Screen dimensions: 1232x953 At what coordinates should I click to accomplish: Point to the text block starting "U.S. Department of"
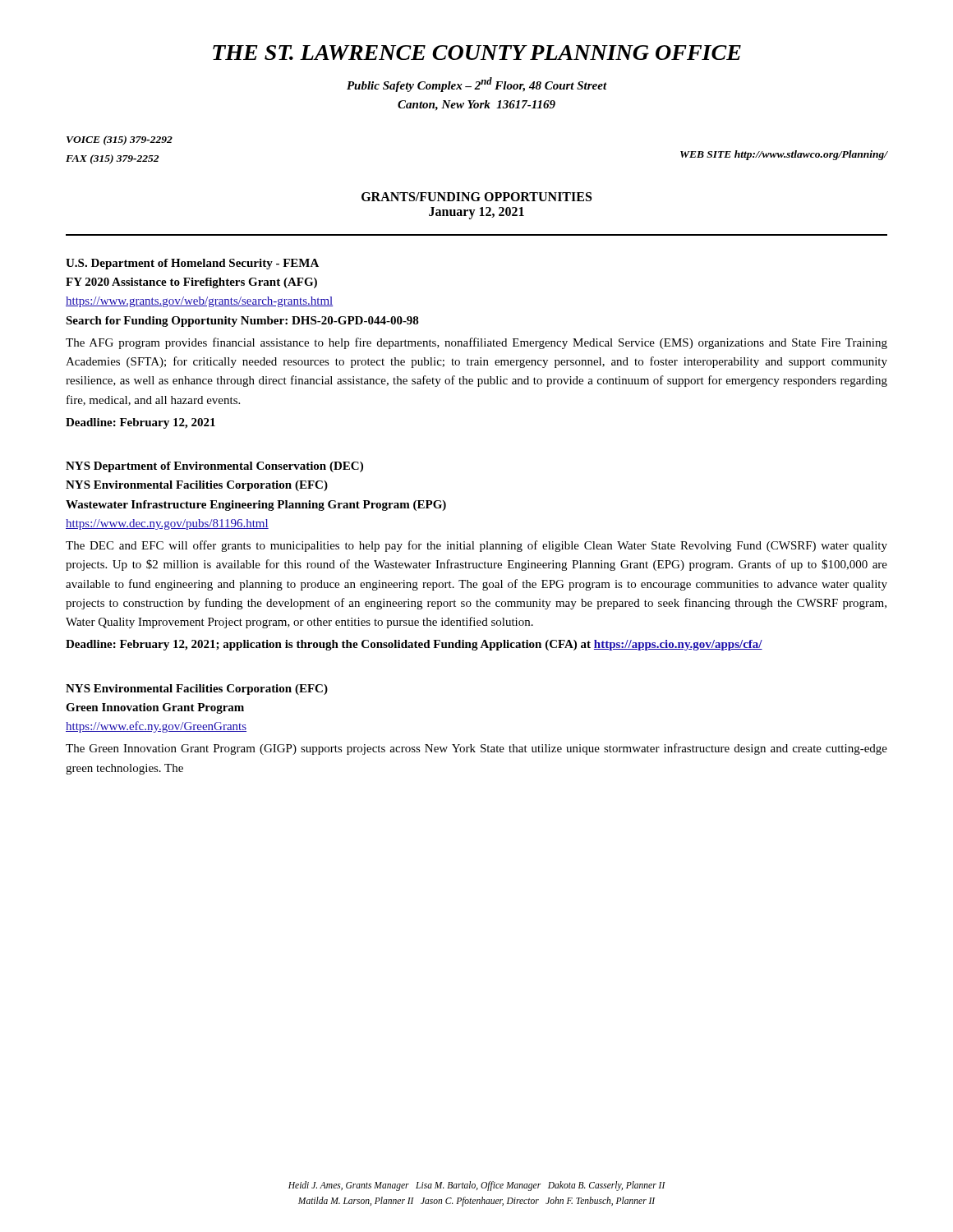click(x=192, y=264)
